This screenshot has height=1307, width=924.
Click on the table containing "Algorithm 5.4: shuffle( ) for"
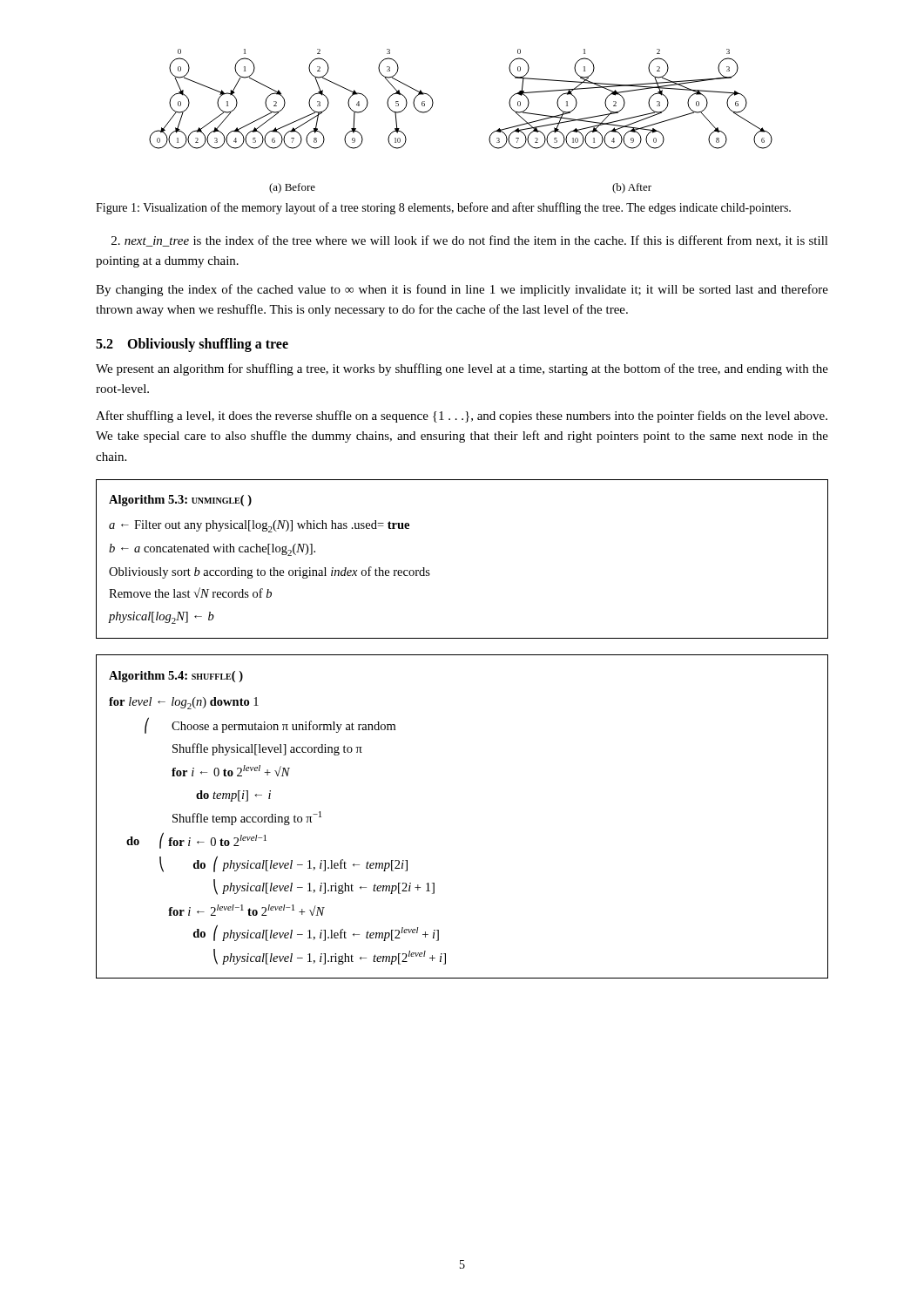(462, 816)
